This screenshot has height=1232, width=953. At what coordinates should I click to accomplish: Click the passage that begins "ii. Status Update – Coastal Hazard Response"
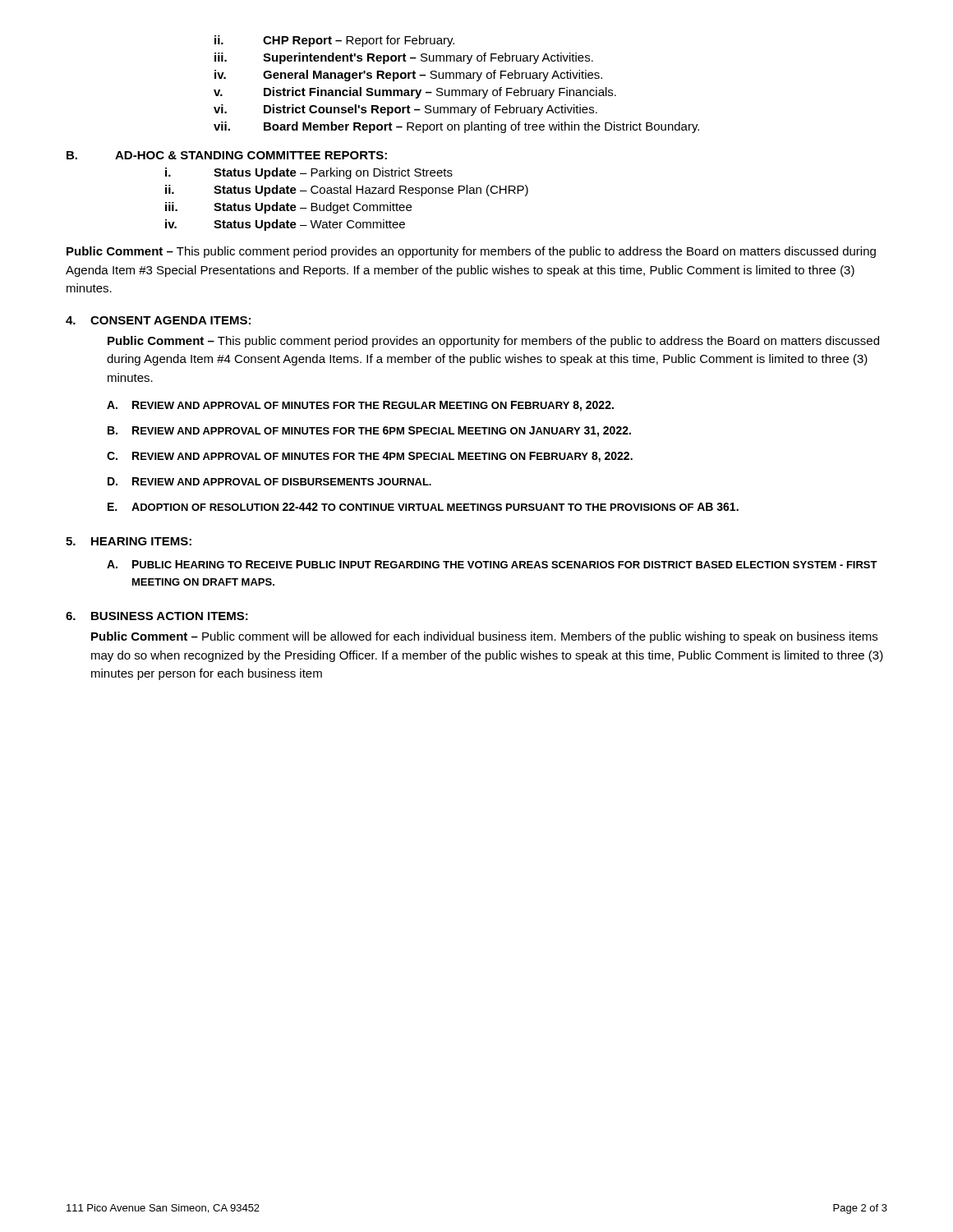coord(526,189)
